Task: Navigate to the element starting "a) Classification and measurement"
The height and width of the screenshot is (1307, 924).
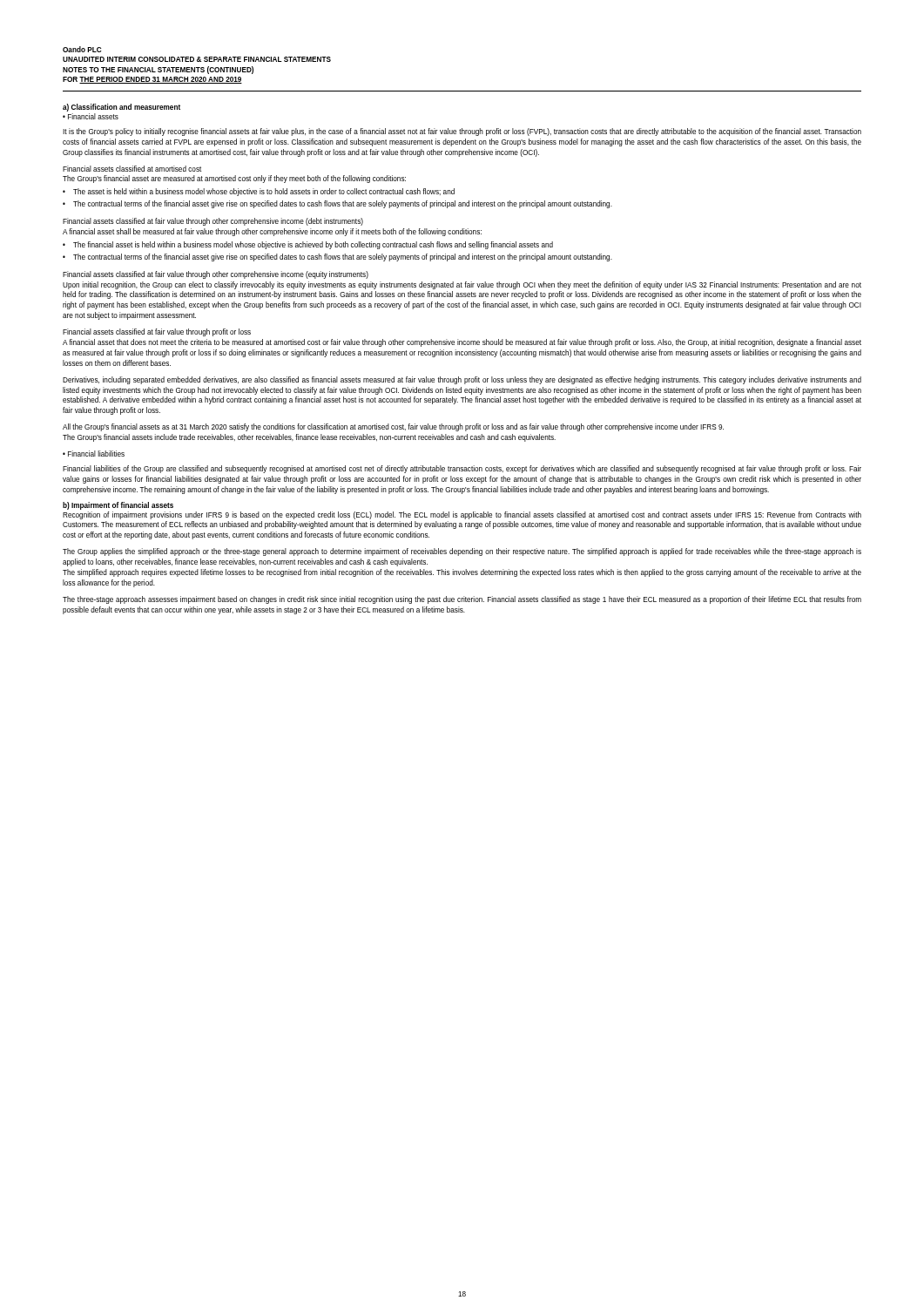Action: pos(122,108)
